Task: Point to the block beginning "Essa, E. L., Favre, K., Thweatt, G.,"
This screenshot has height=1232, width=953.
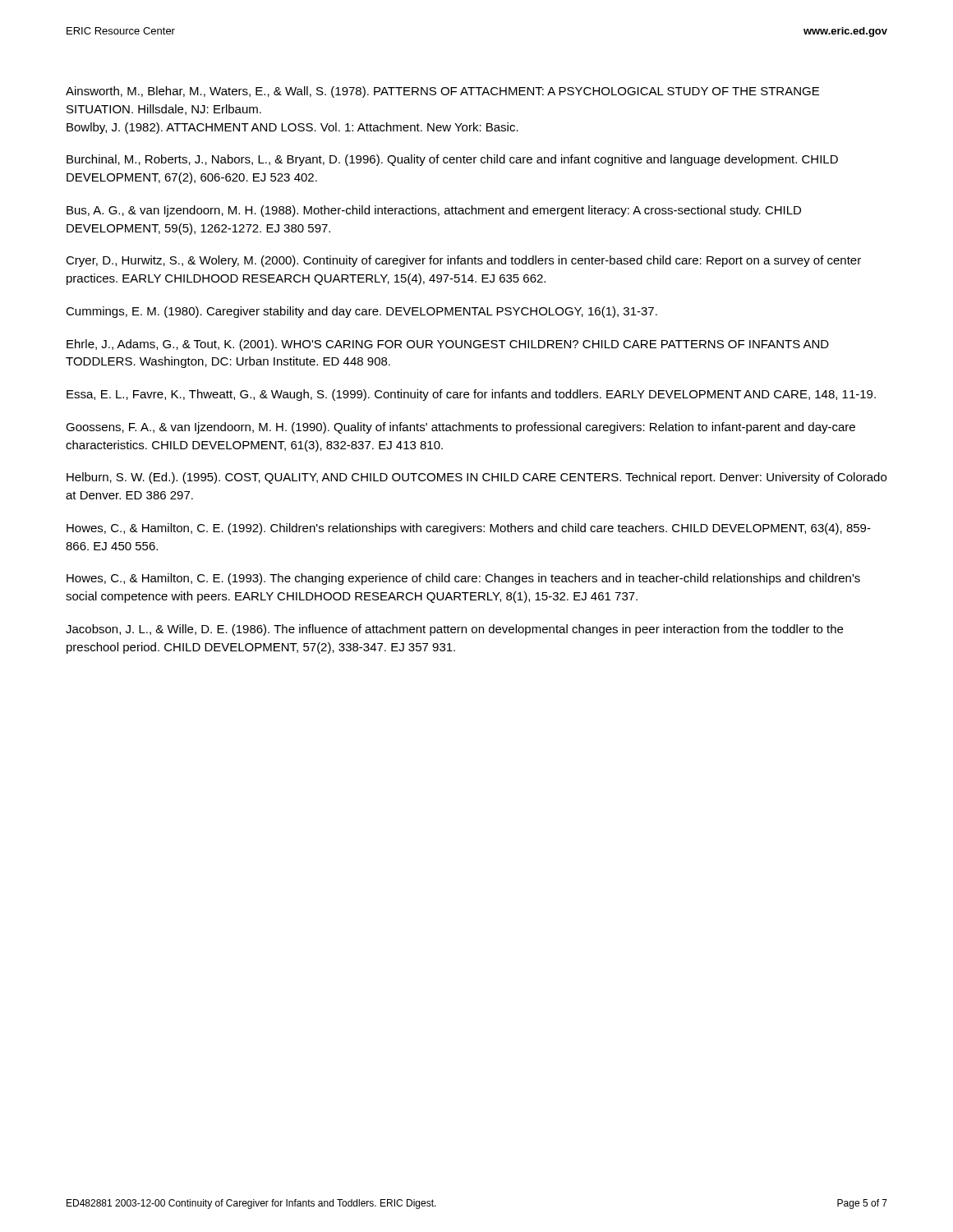Action: point(471,394)
